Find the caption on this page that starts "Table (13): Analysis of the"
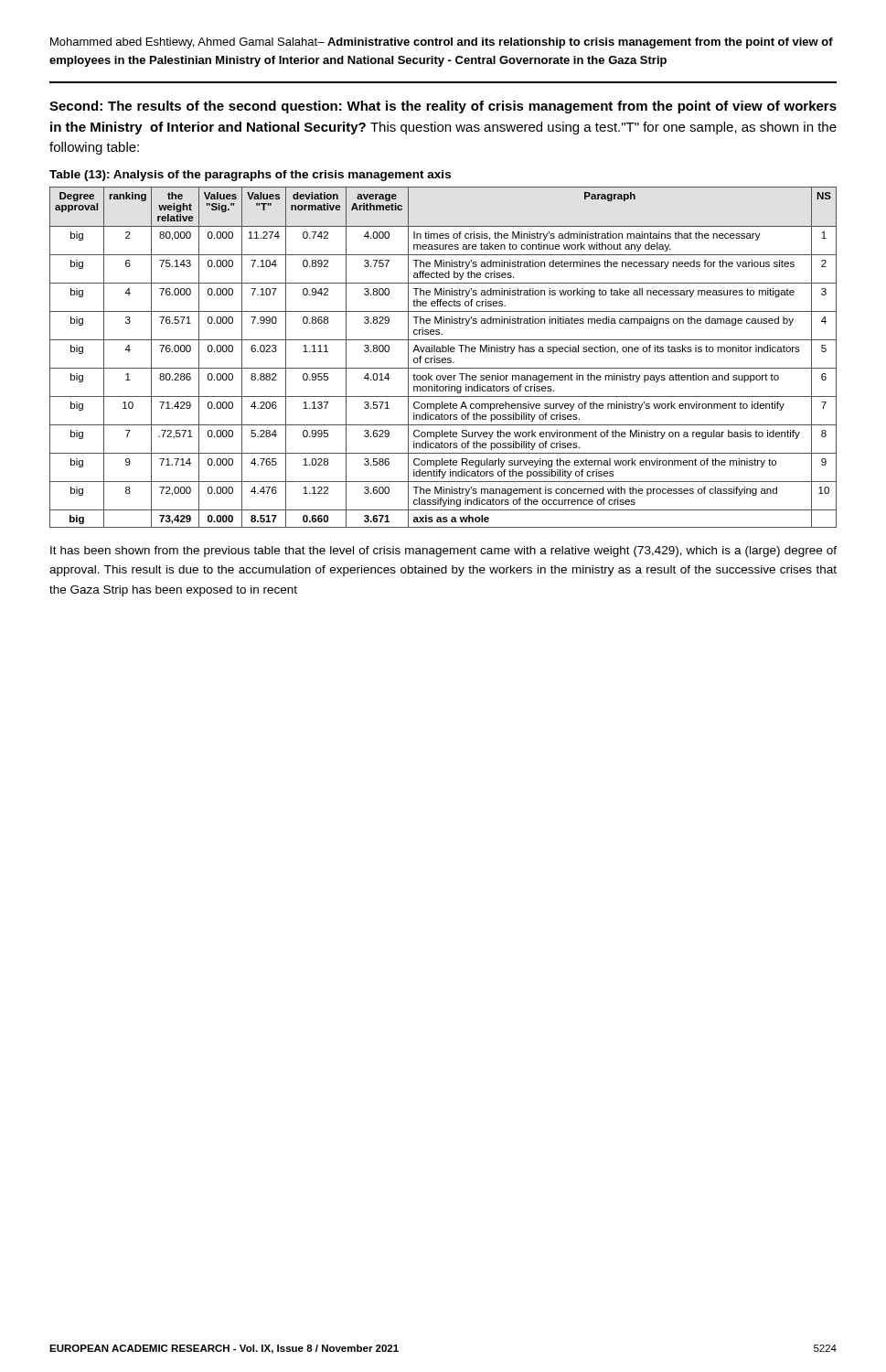The width and height of the screenshot is (886, 1372). click(250, 174)
